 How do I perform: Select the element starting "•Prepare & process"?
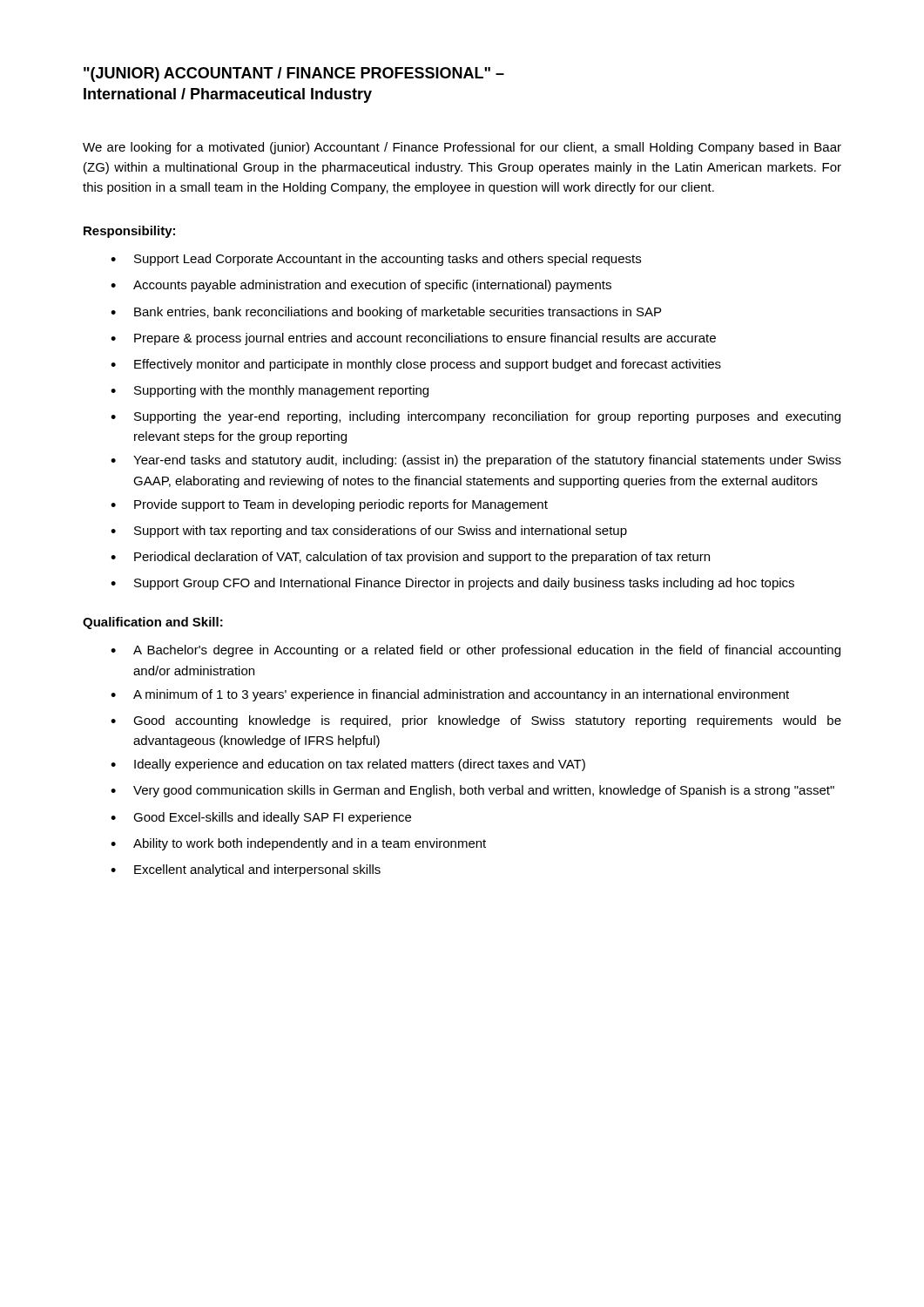(x=476, y=339)
